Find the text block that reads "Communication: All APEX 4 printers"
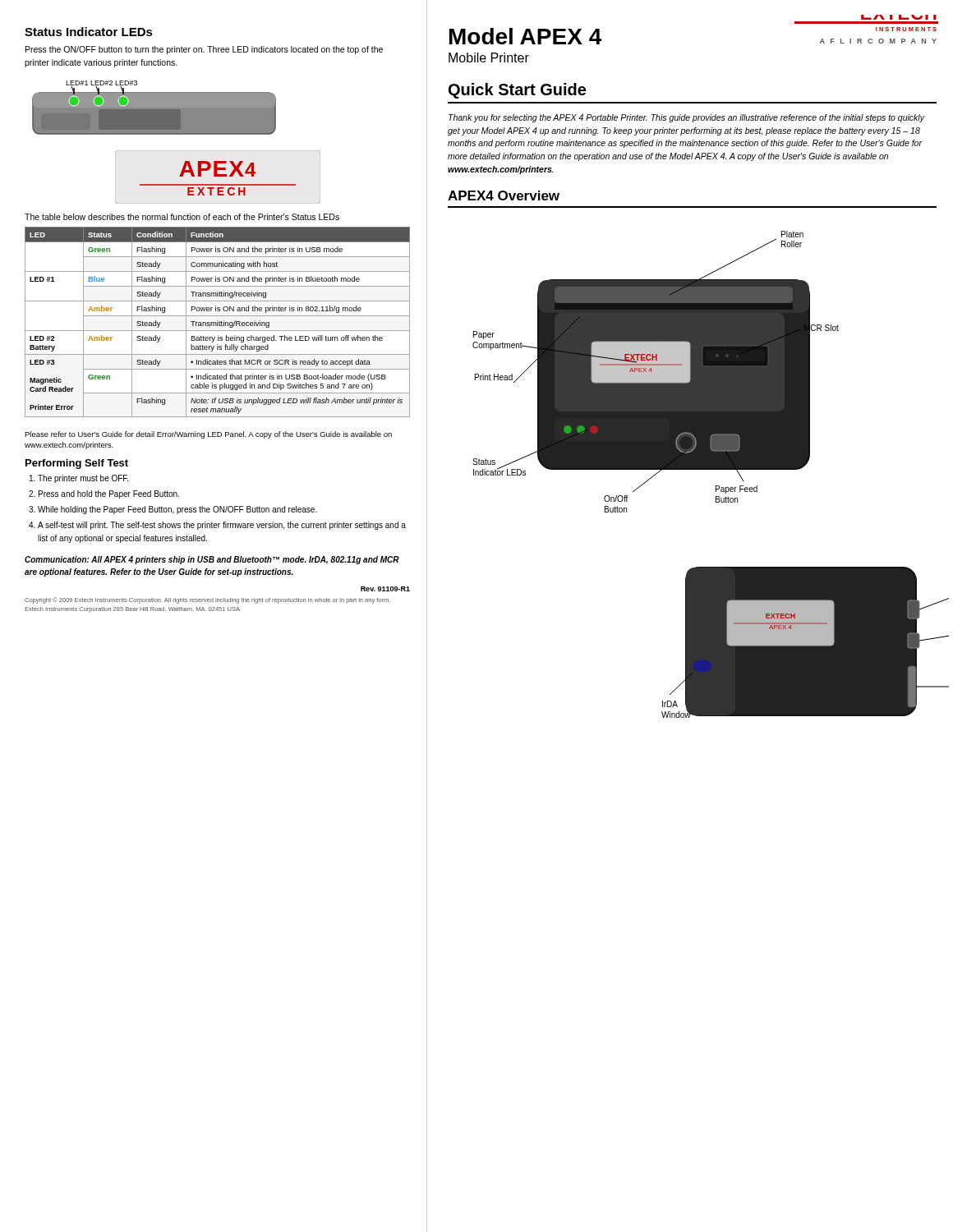 (212, 566)
